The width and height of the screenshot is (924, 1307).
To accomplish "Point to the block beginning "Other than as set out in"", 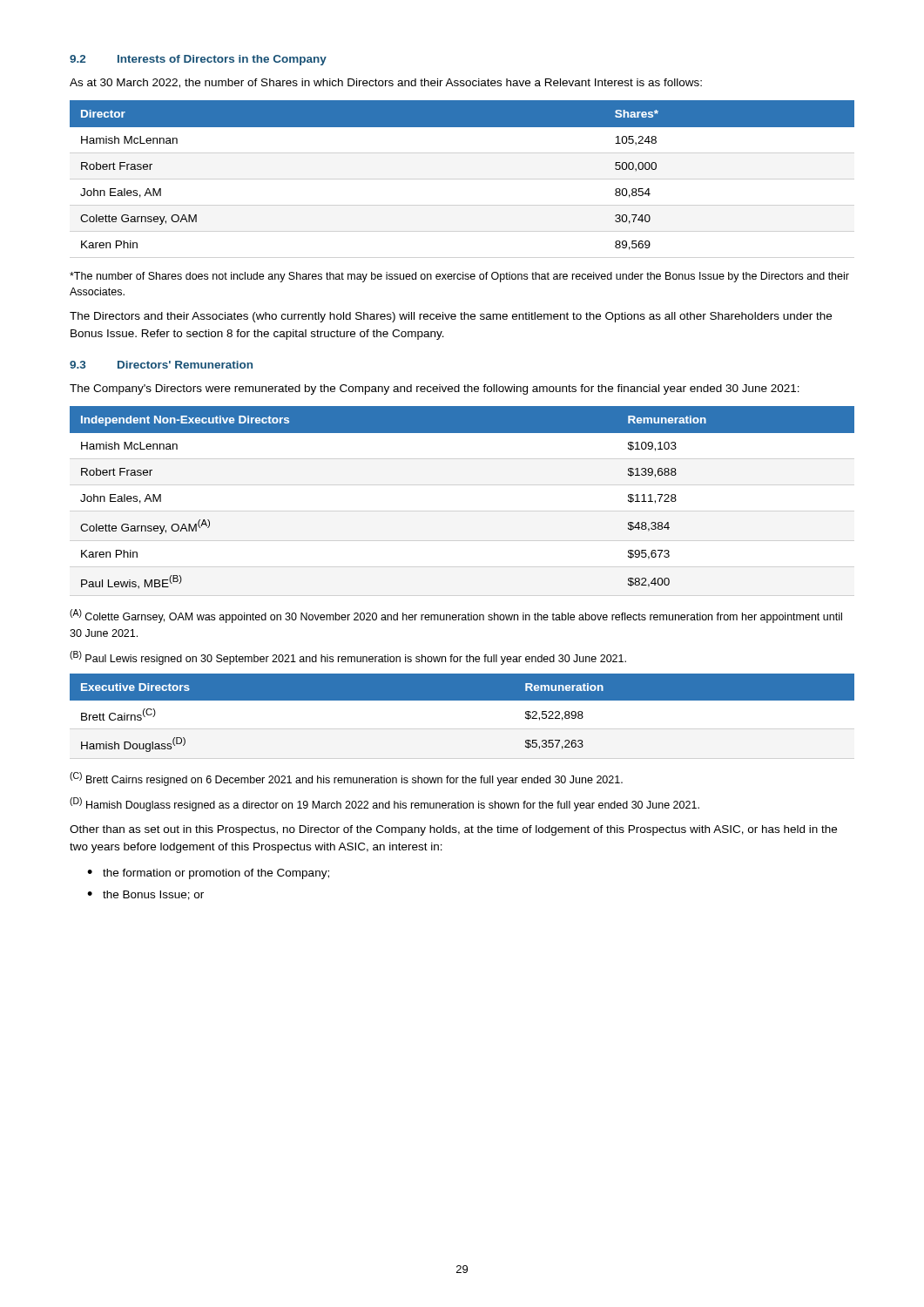I will 454,837.
